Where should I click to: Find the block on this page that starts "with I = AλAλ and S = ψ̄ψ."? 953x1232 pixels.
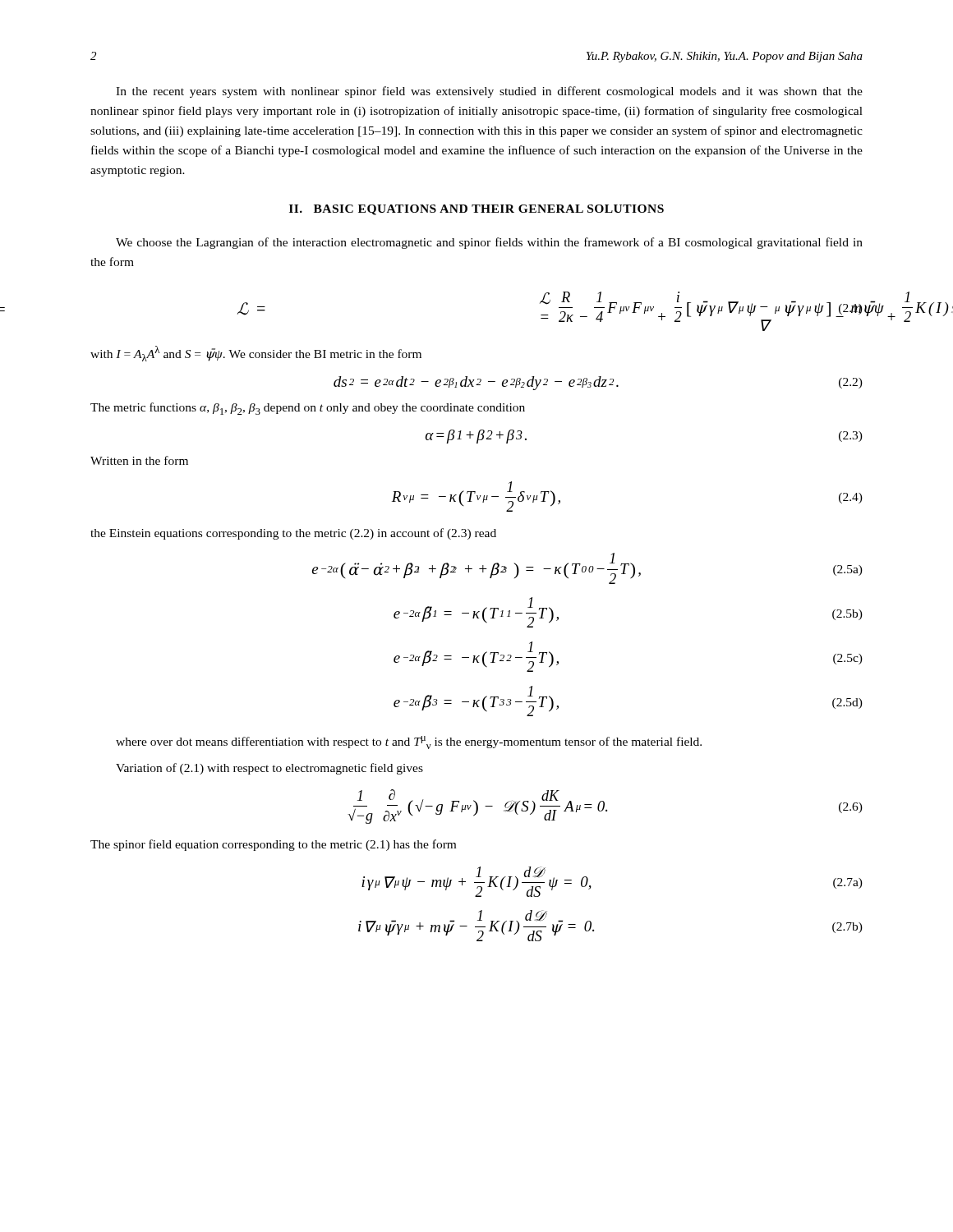(x=256, y=354)
